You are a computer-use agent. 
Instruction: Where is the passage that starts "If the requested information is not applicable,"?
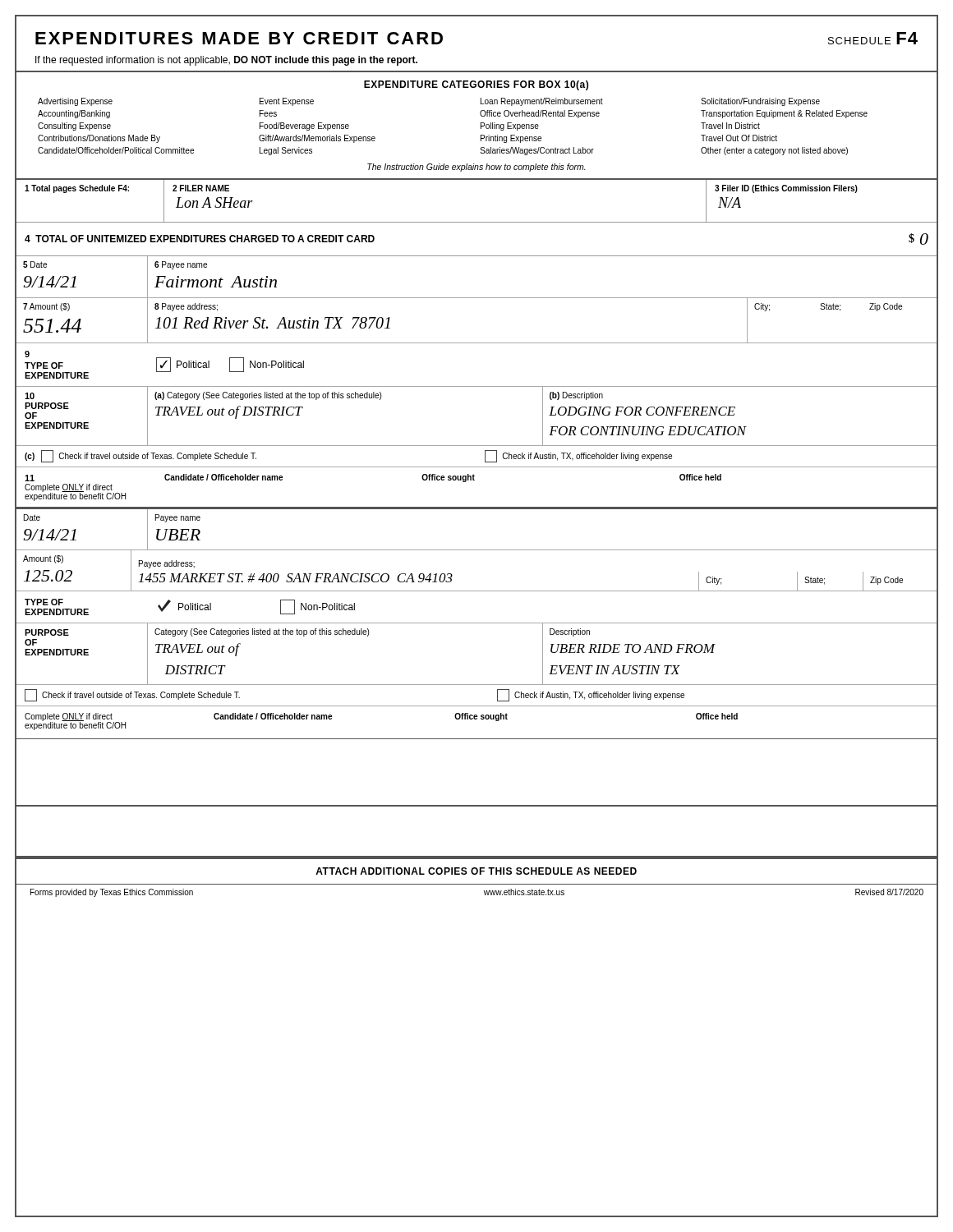[226, 60]
